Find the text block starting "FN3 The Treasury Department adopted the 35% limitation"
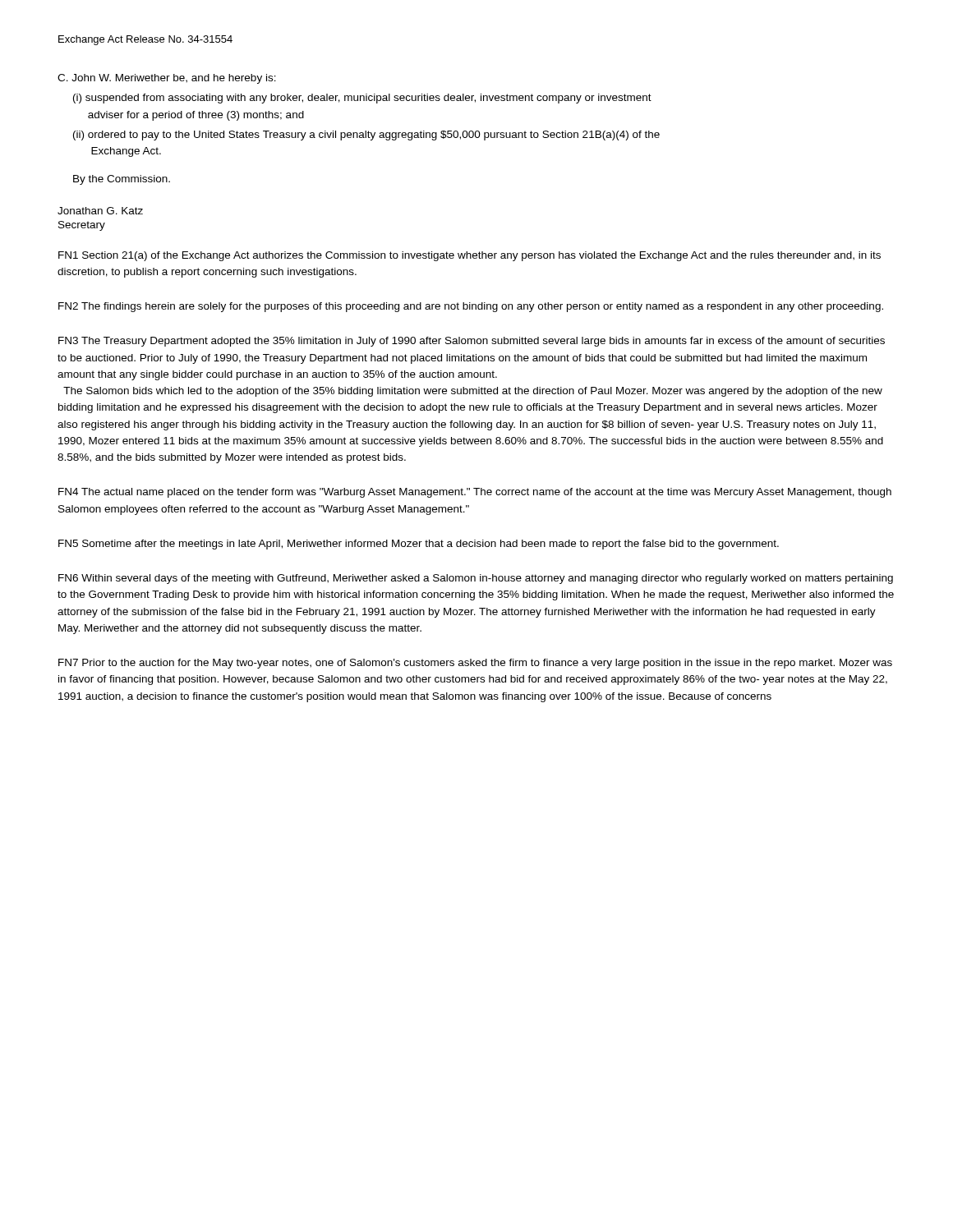Viewport: 953px width, 1232px height. [471, 399]
